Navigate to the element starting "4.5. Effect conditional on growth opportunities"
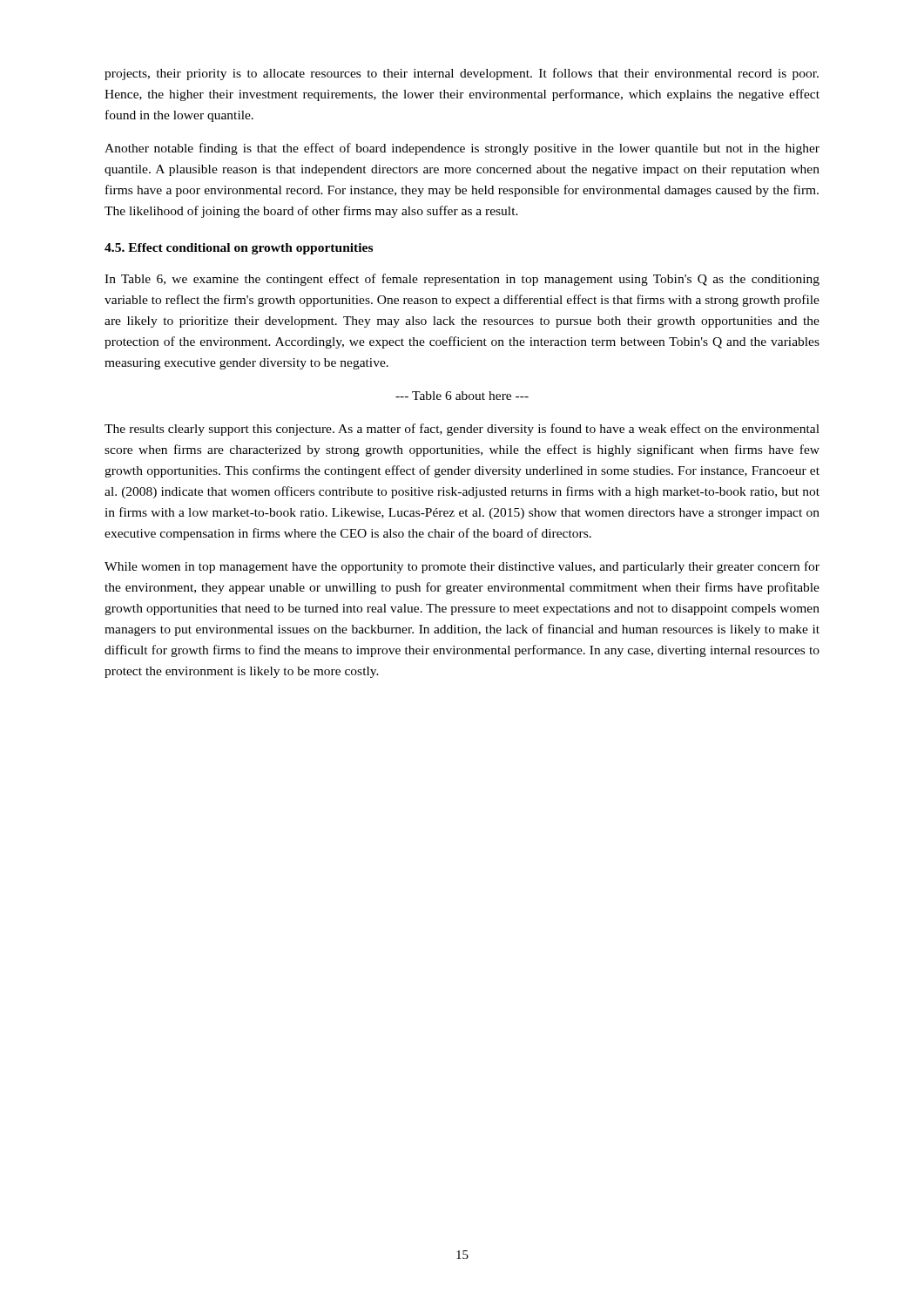The height and width of the screenshot is (1307, 924). coord(239,249)
